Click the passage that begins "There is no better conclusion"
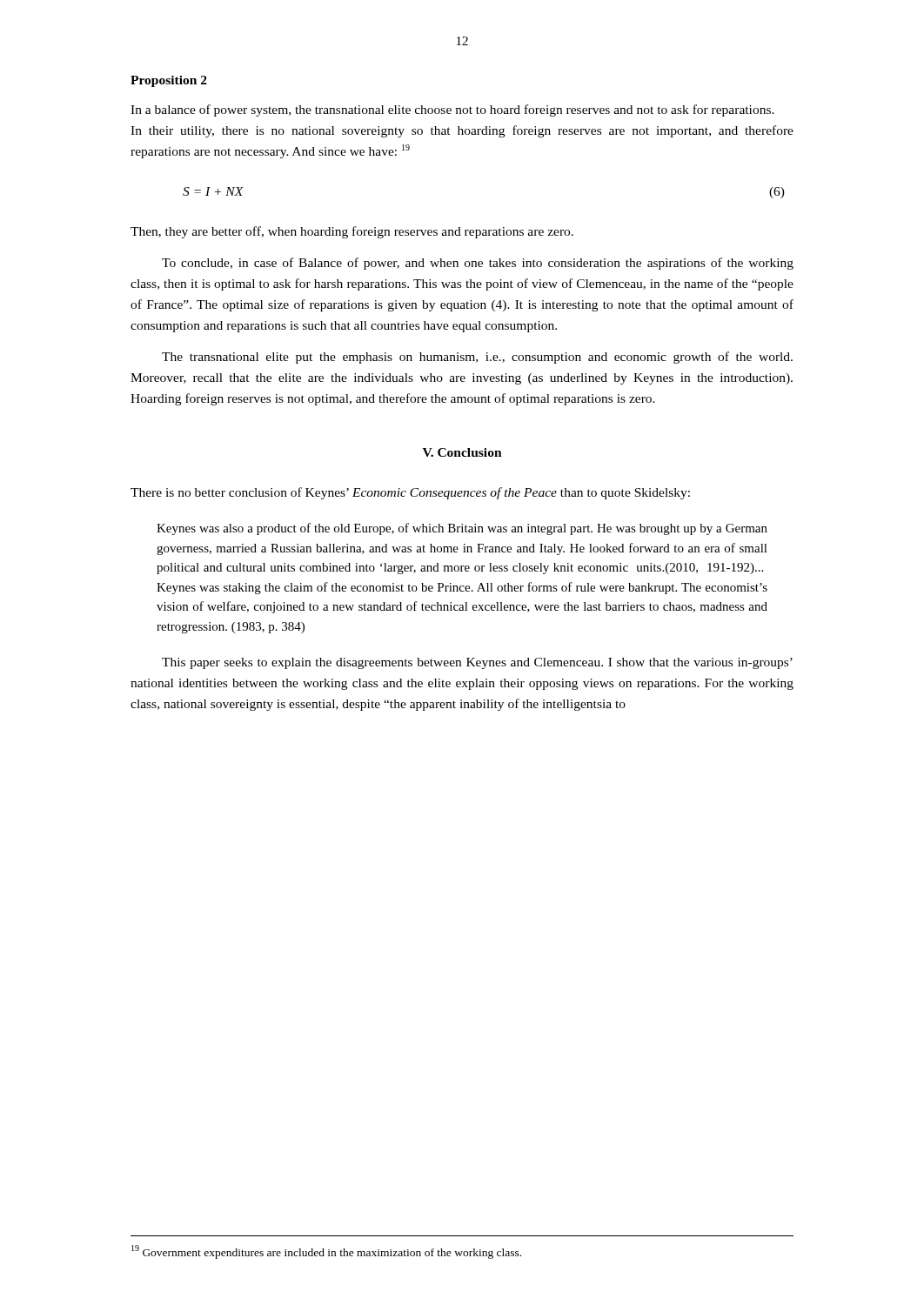 click(x=411, y=492)
